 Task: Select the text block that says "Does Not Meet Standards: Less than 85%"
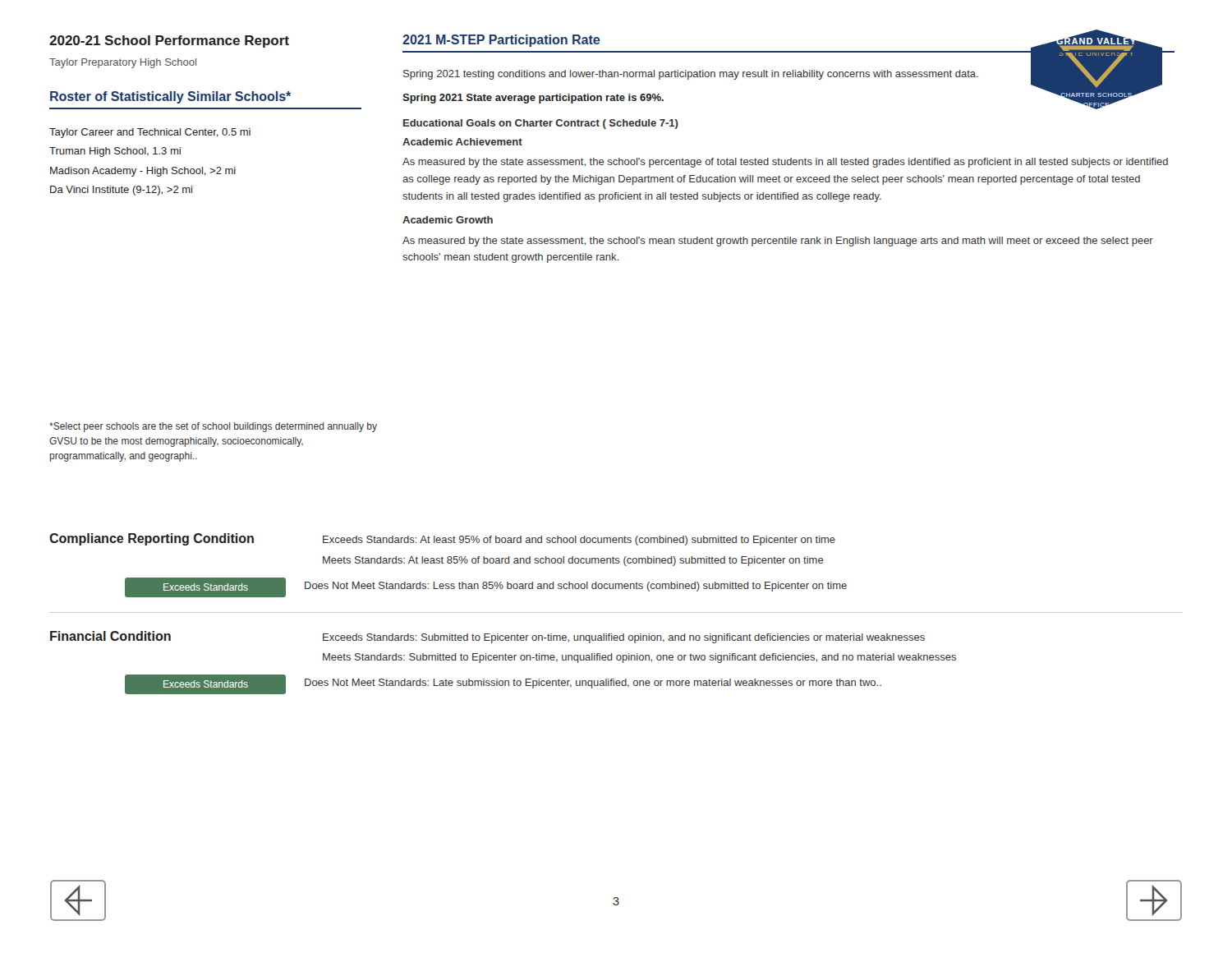(x=575, y=585)
